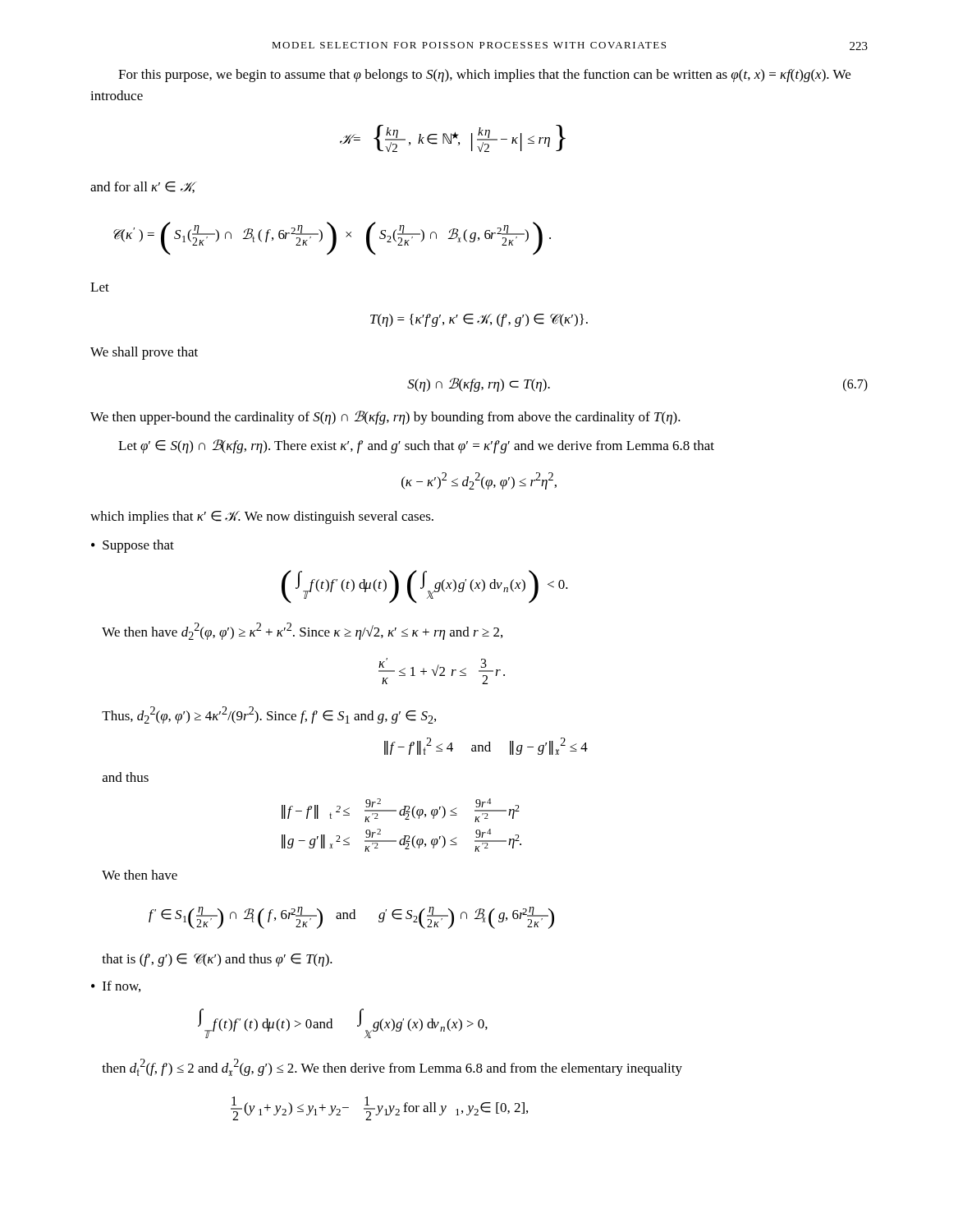Viewport: 958px width, 1232px height.
Task: Click the formula that begins "T(η) = {κ′f′g′, κ′ ∈ 𝒦,"
Action: coord(479,319)
